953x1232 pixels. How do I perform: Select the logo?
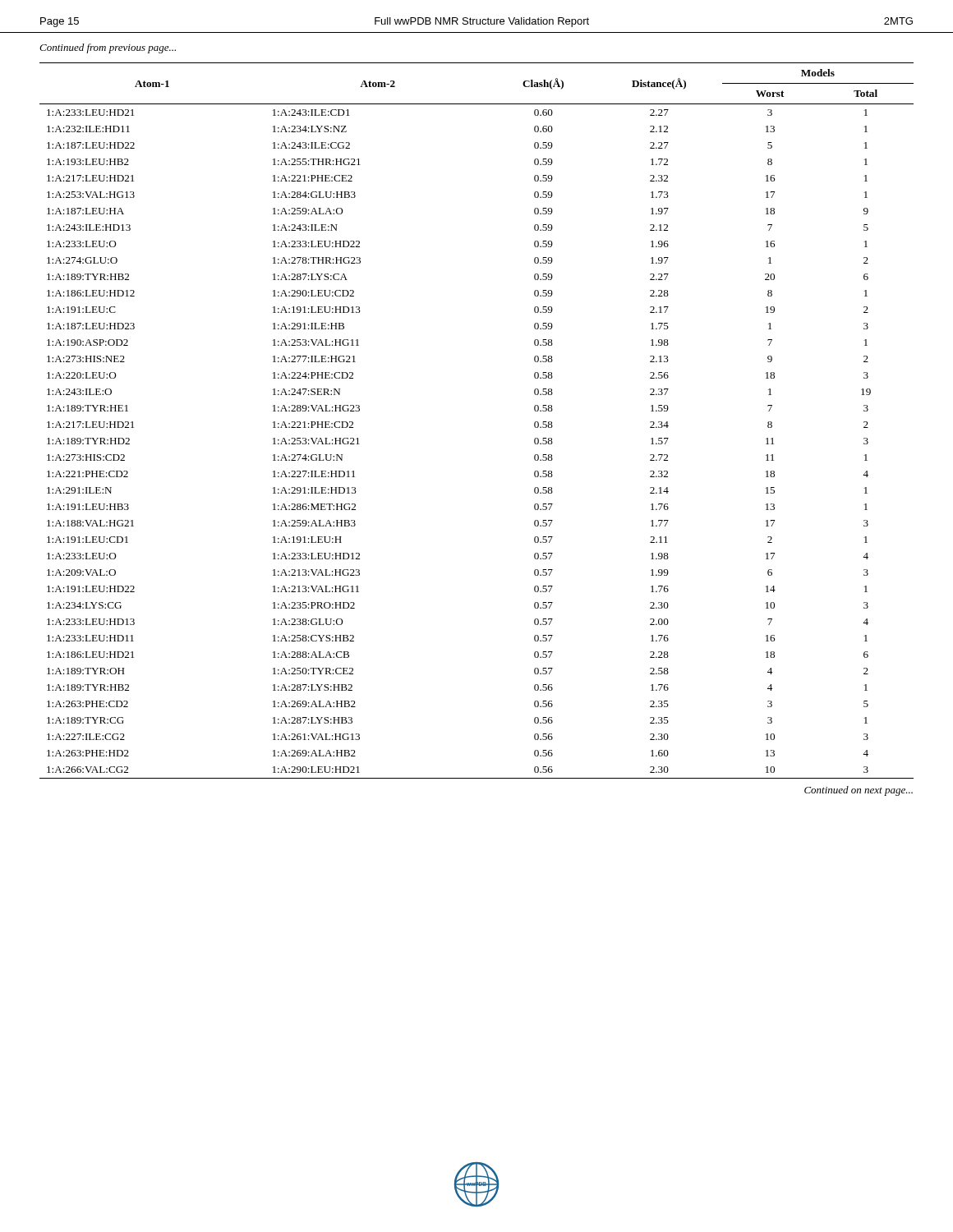476,1184
